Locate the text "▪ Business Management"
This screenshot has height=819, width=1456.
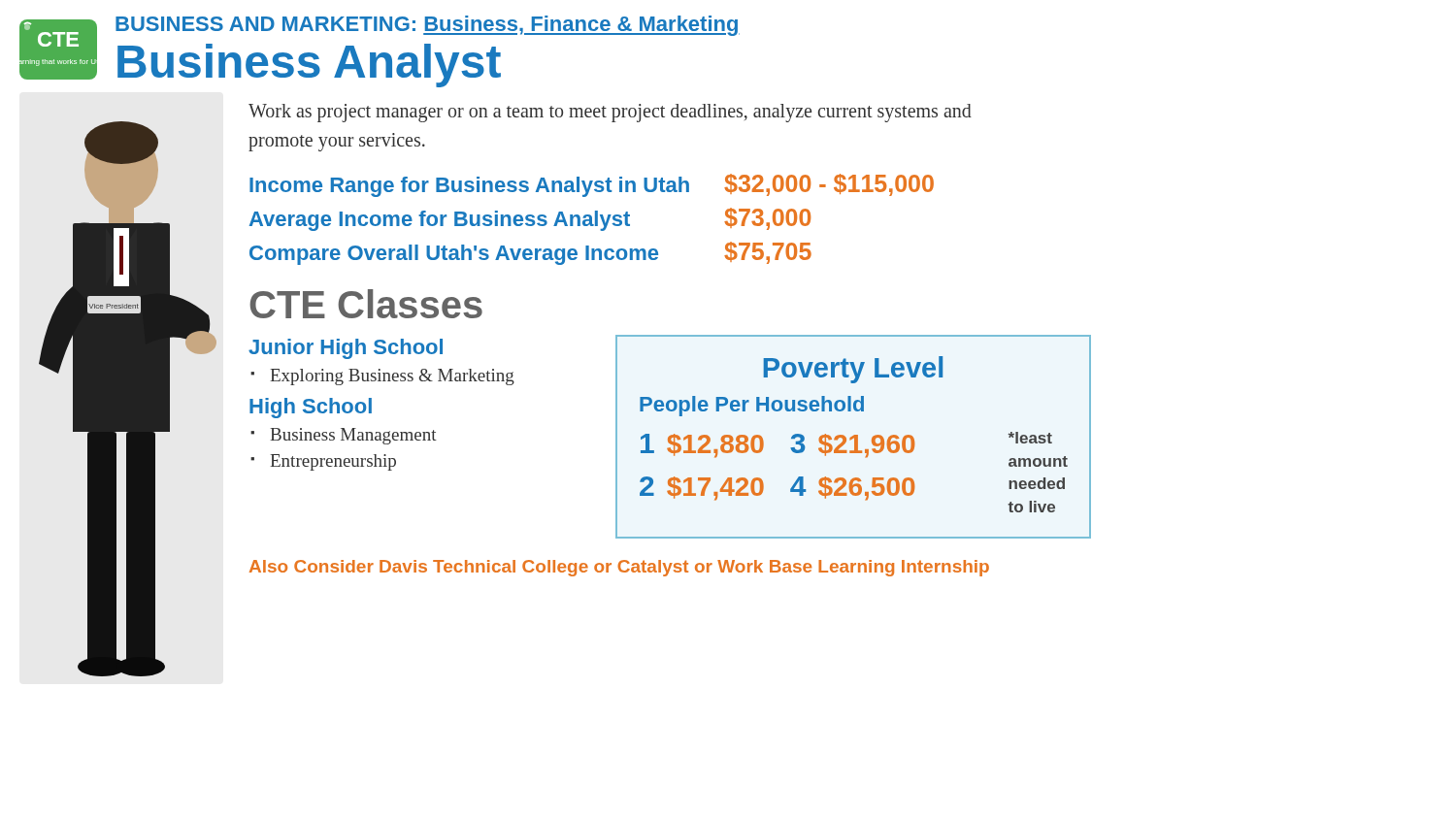coord(343,434)
